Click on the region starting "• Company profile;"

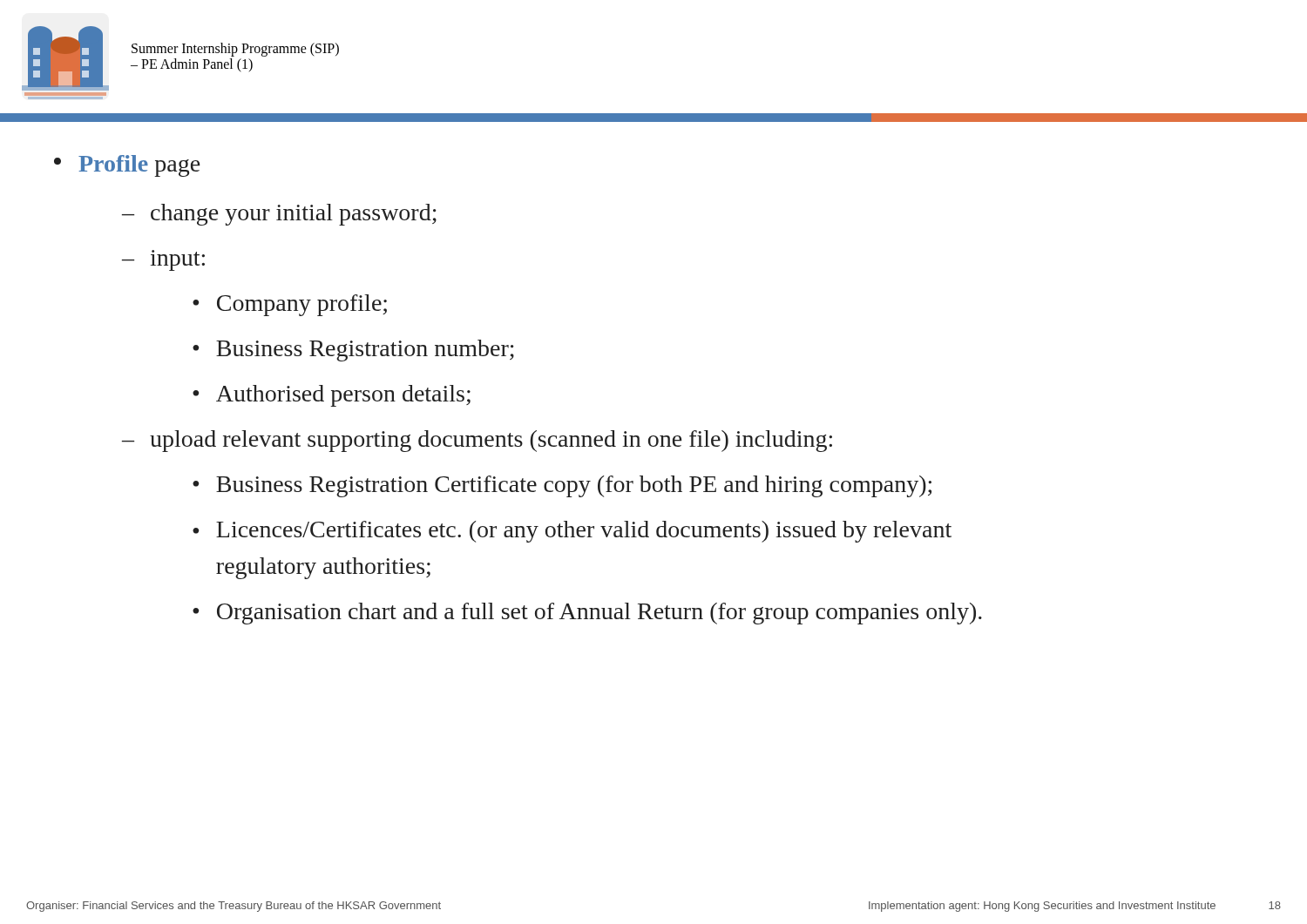point(290,303)
